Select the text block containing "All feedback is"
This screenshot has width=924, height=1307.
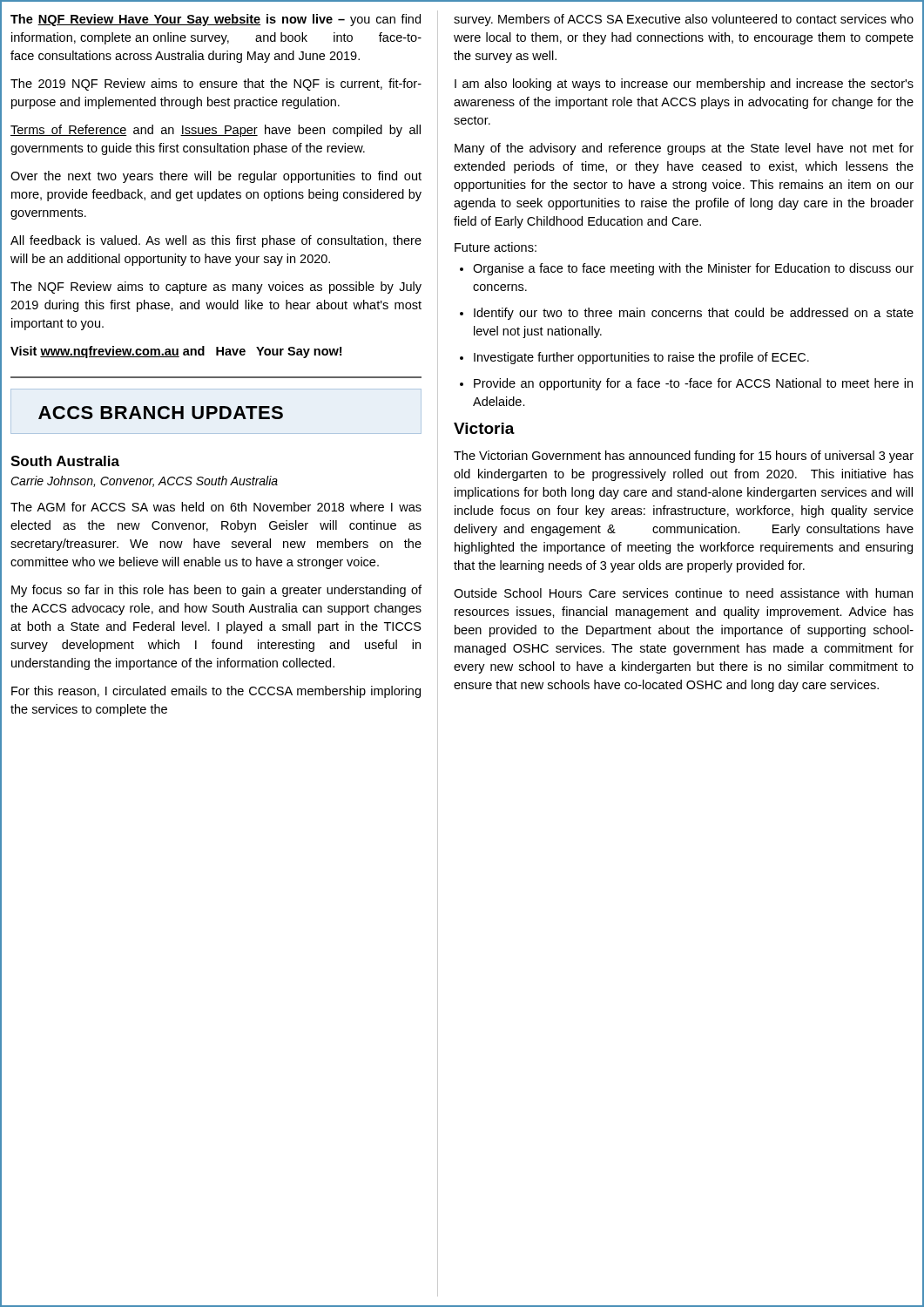tap(216, 250)
